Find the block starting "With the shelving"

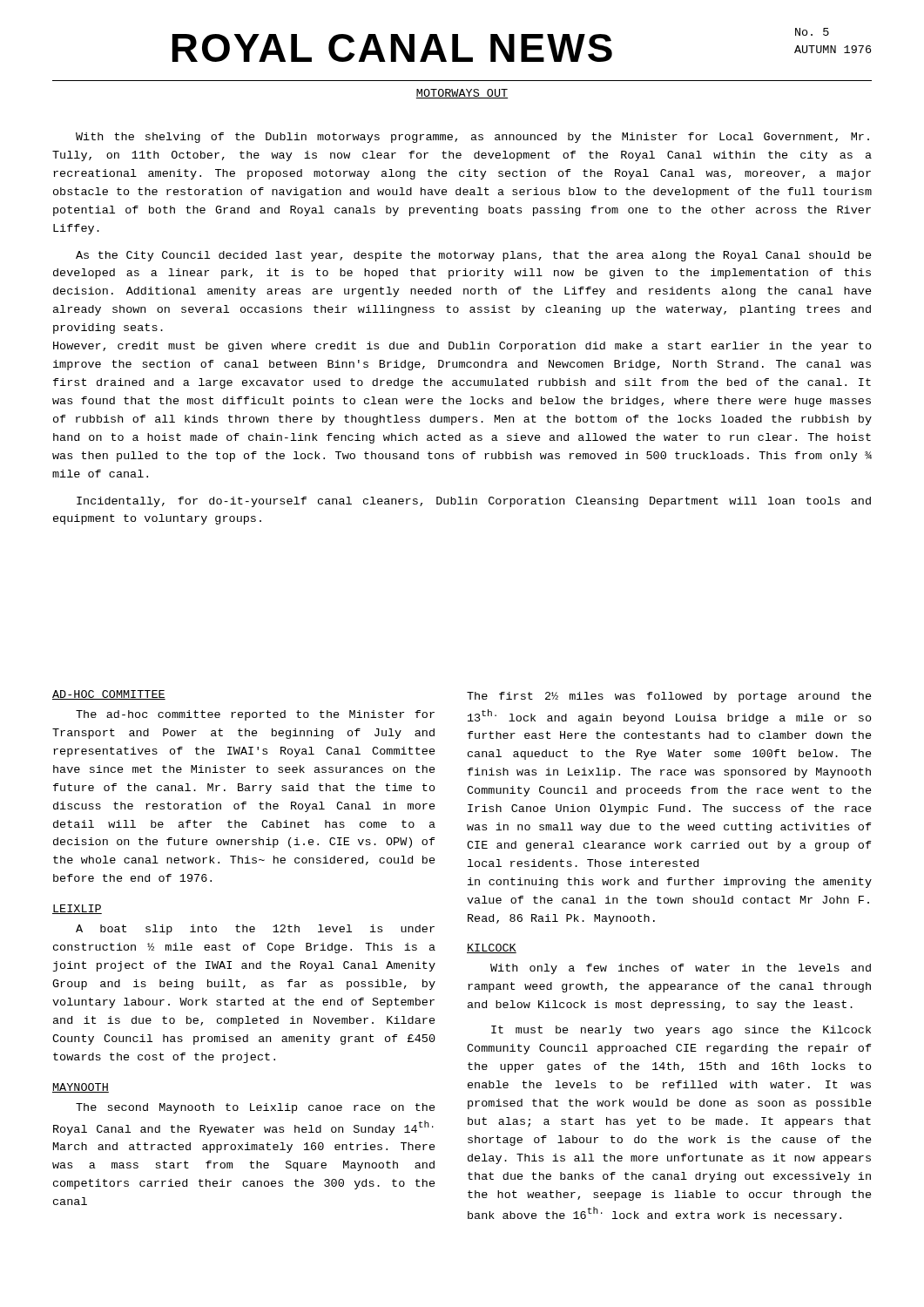tap(462, 184)
